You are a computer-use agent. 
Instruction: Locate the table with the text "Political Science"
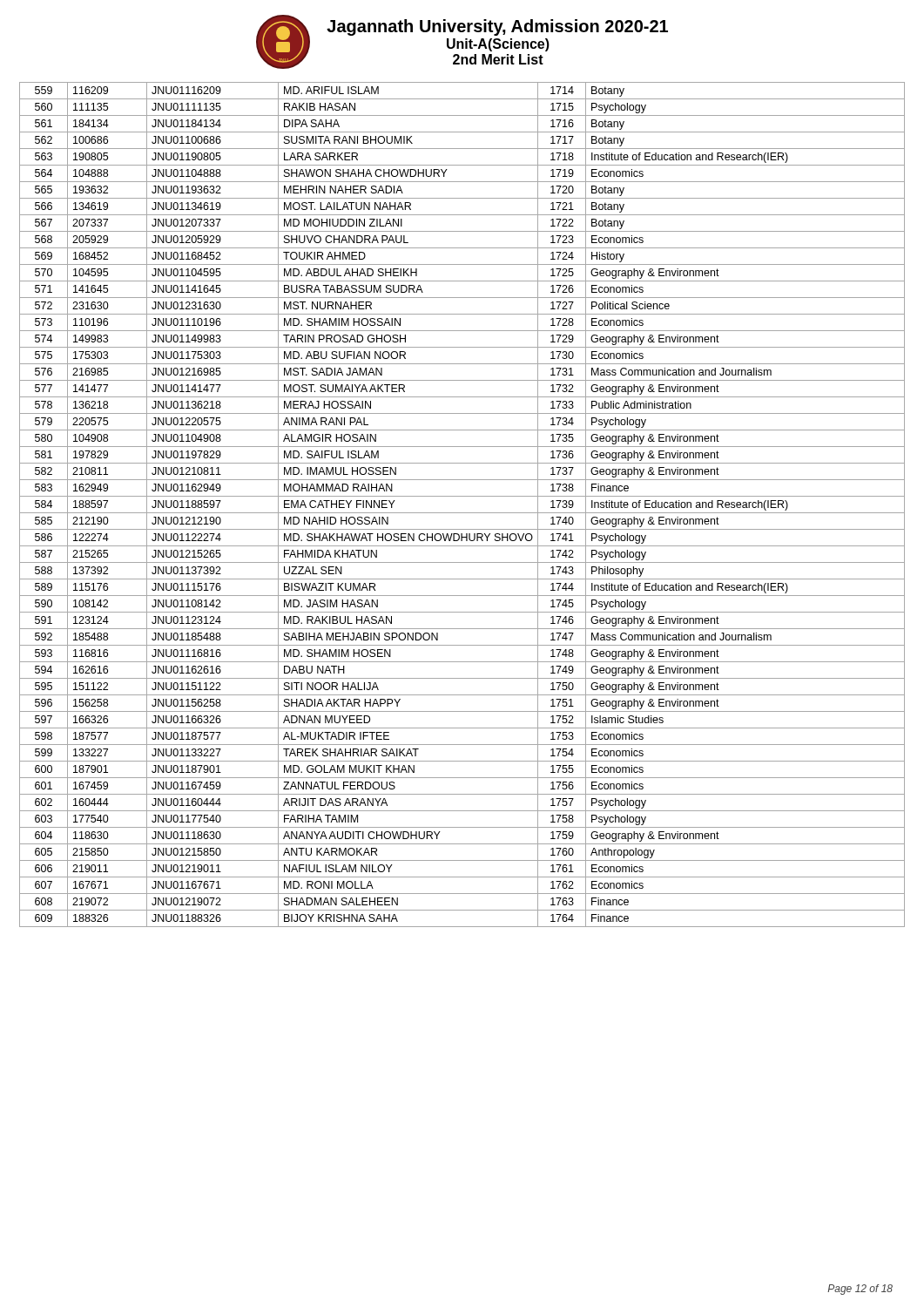[x=462, y=501]
